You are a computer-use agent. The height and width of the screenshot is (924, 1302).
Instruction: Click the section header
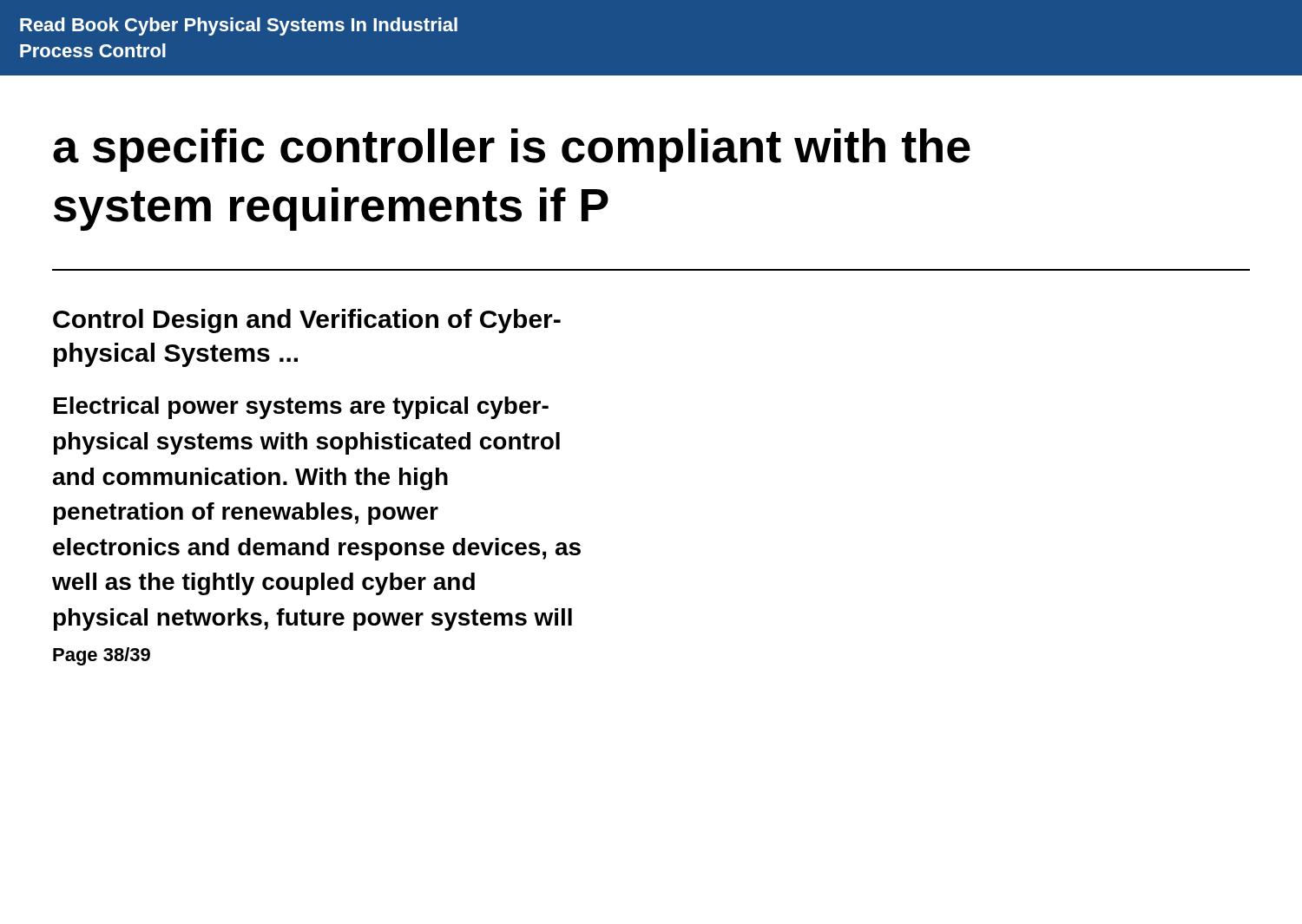pos(307,336)
